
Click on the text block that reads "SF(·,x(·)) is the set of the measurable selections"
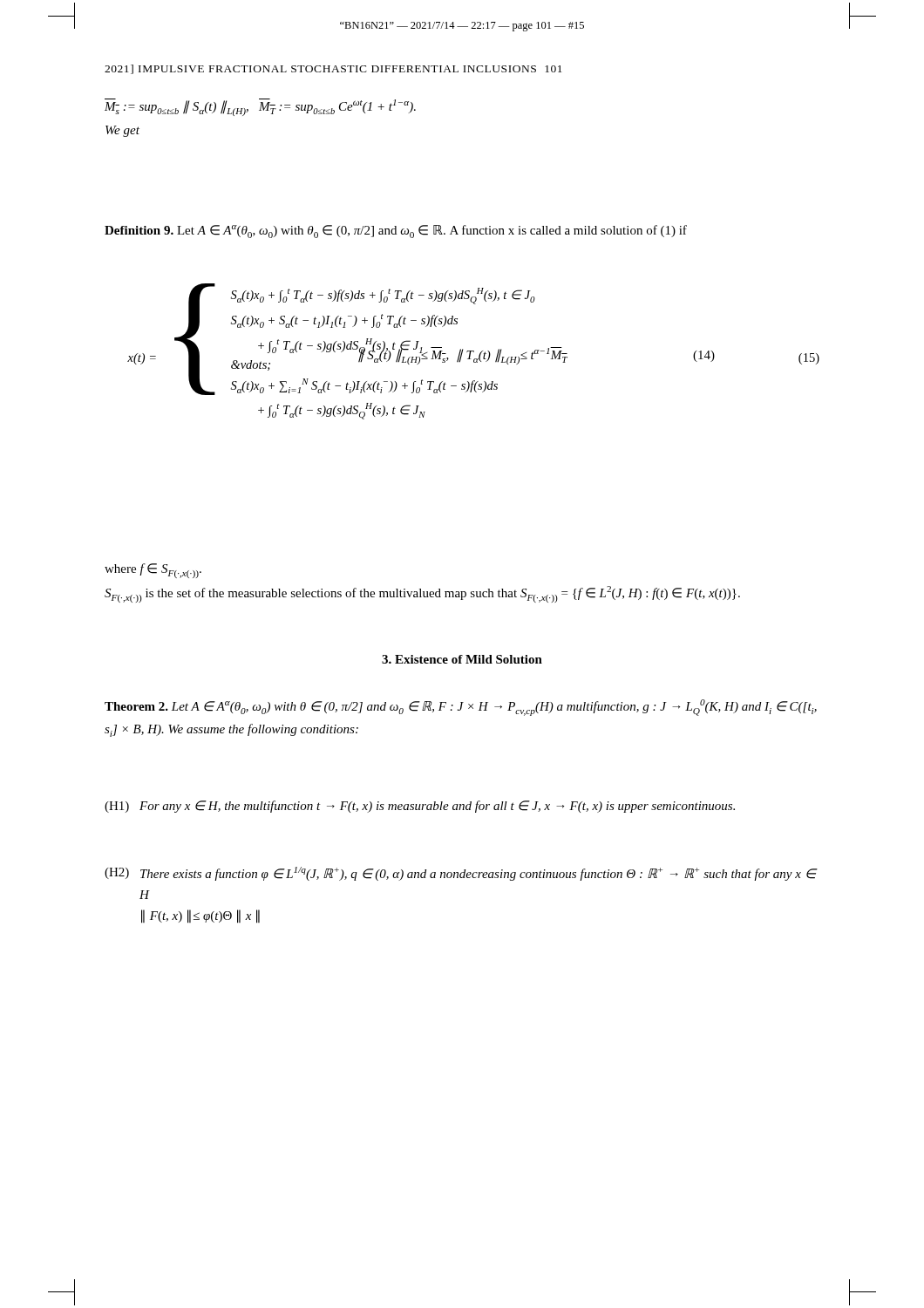[x=423, y=593]
